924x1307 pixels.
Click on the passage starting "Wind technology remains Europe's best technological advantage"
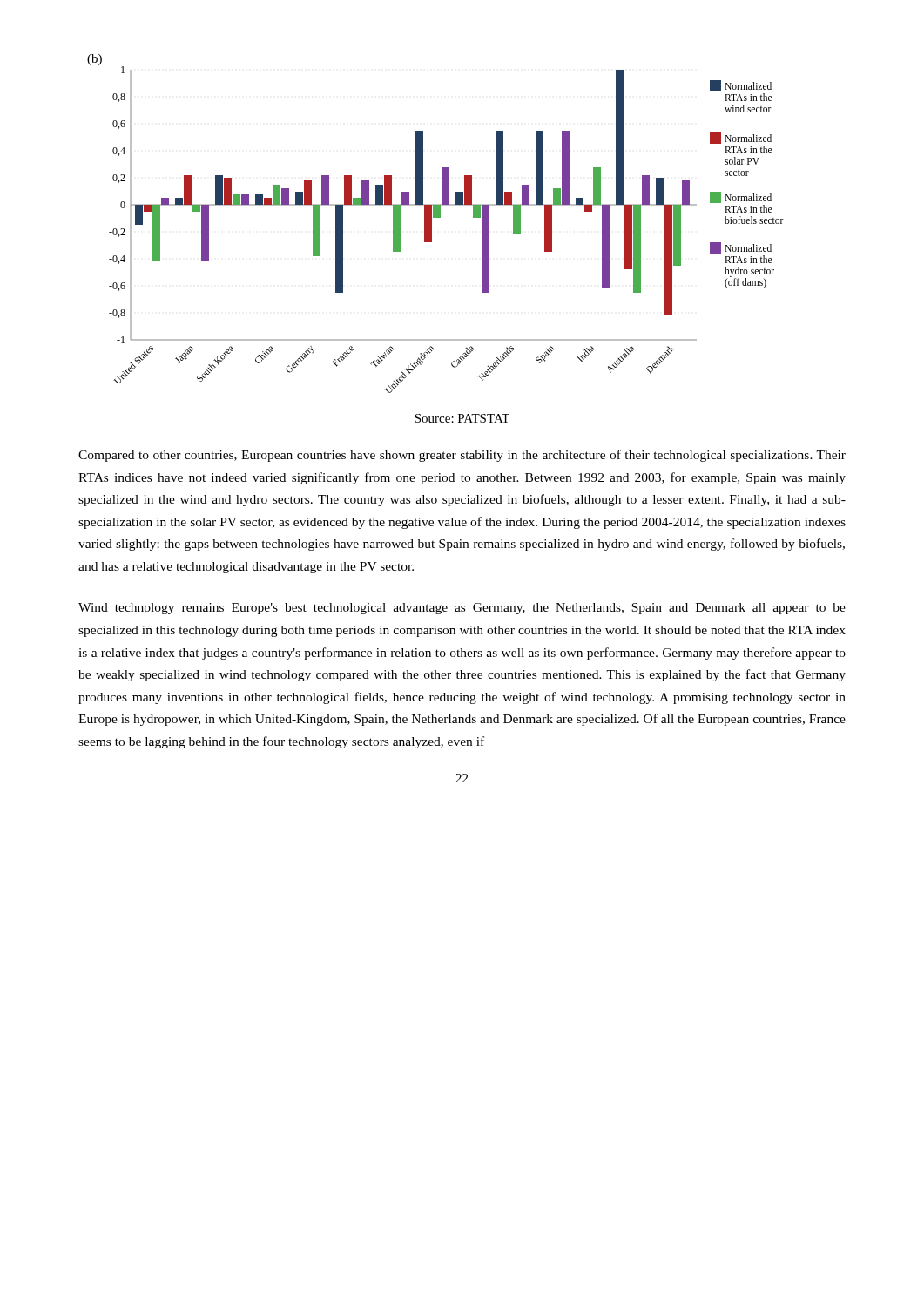coord(462,674)
